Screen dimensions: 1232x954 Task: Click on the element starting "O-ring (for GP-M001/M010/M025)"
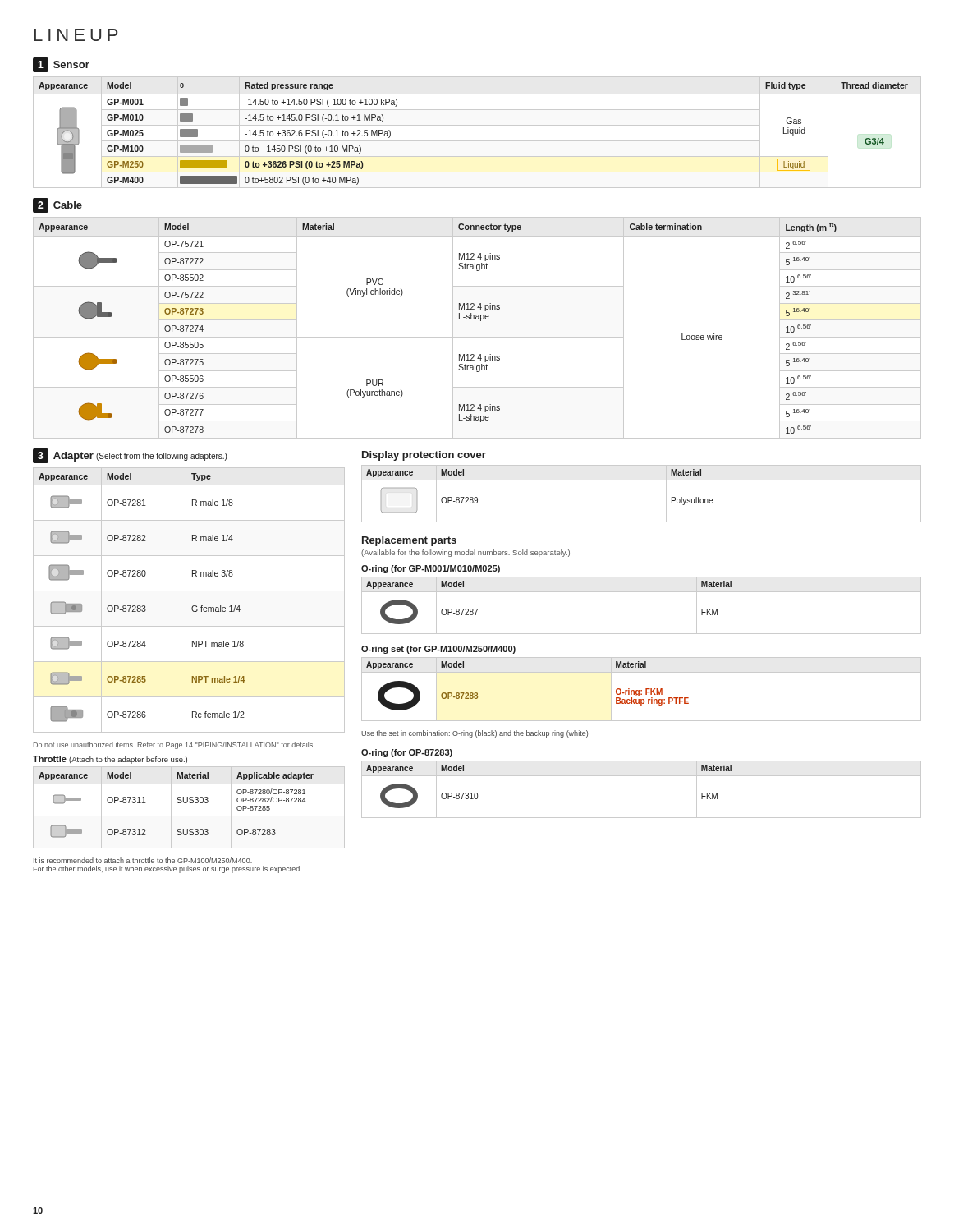[431, 568]
